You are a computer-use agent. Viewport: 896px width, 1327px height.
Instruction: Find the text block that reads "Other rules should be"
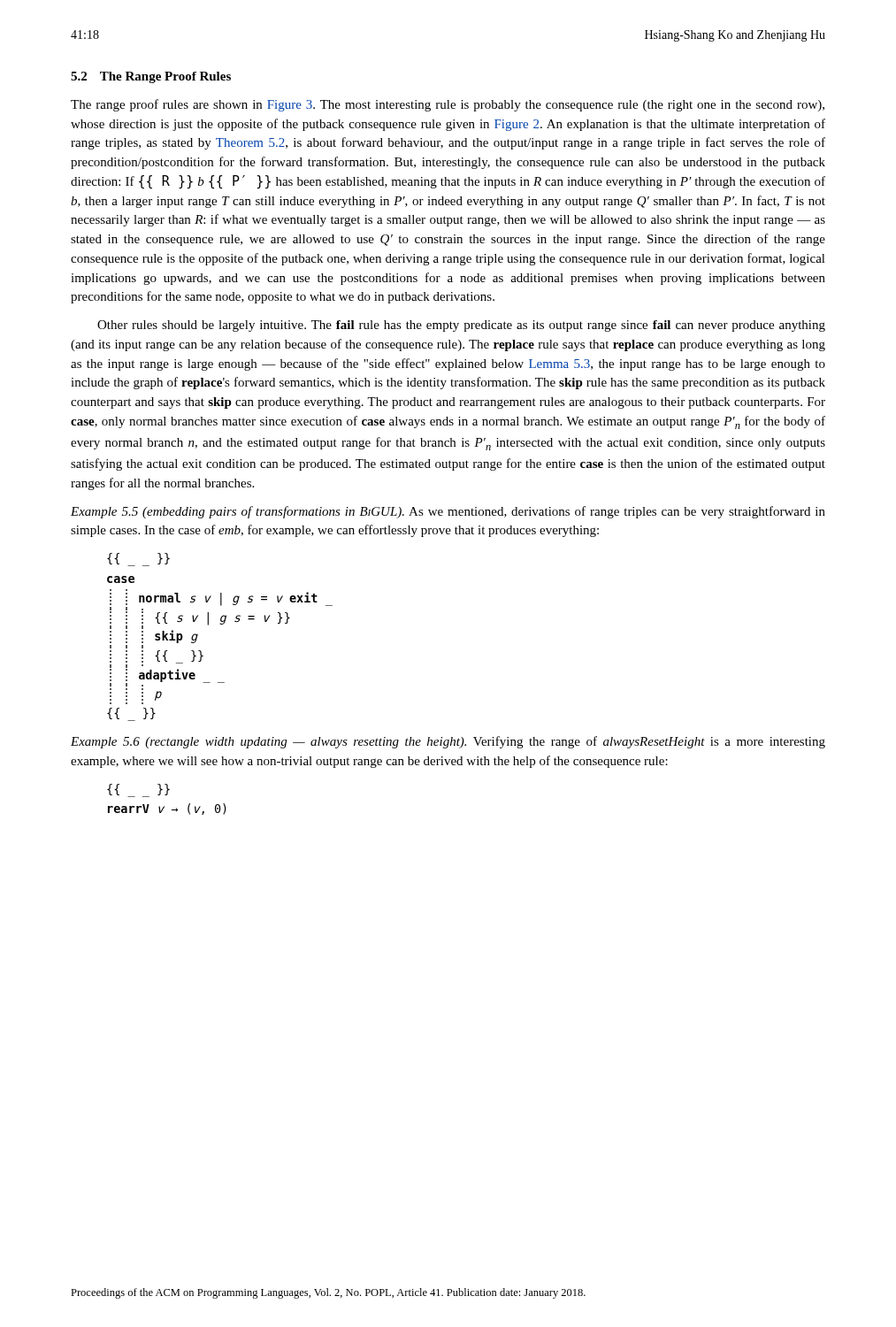448,405
